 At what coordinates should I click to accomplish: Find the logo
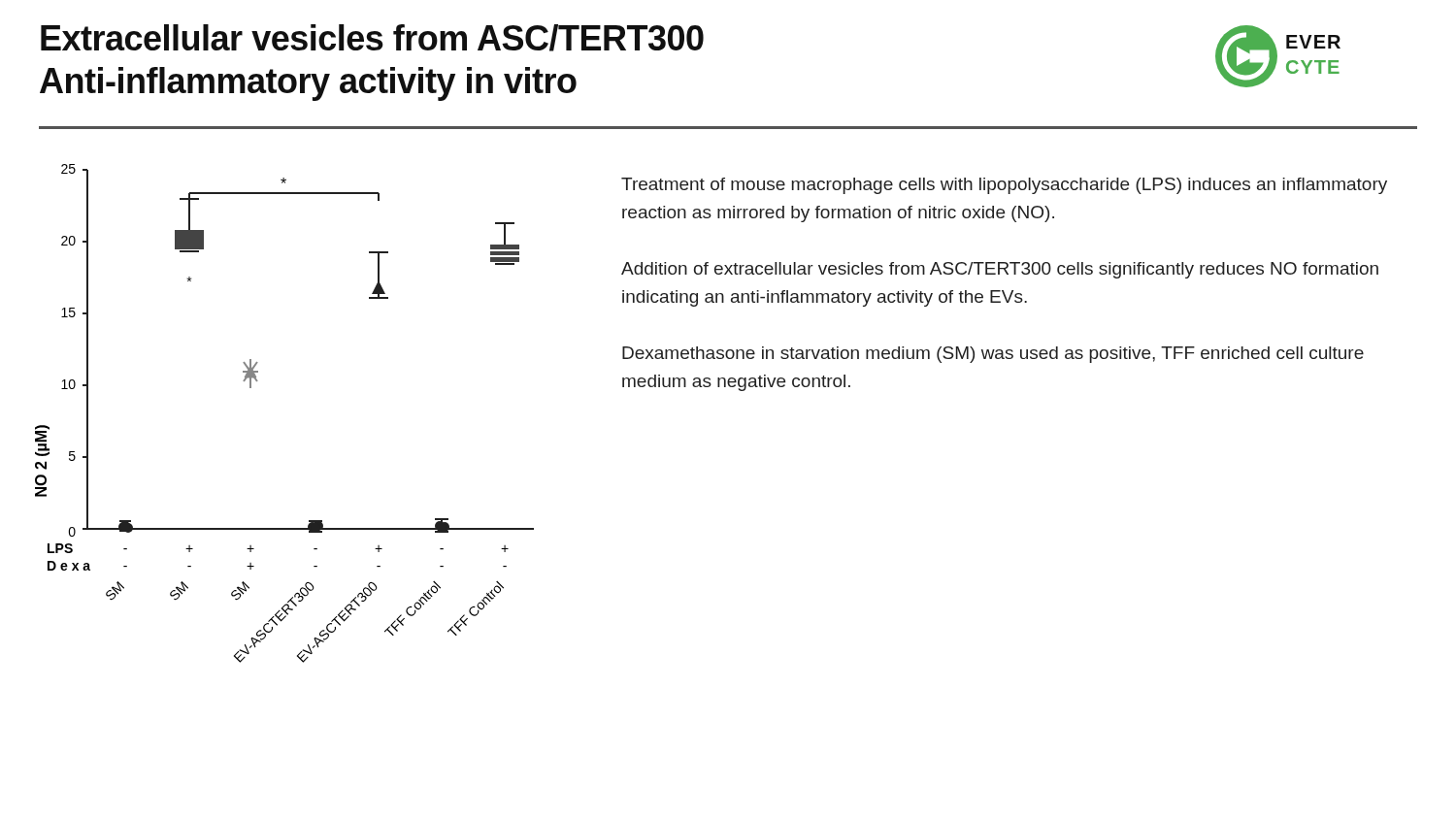tap(1315, 58)
